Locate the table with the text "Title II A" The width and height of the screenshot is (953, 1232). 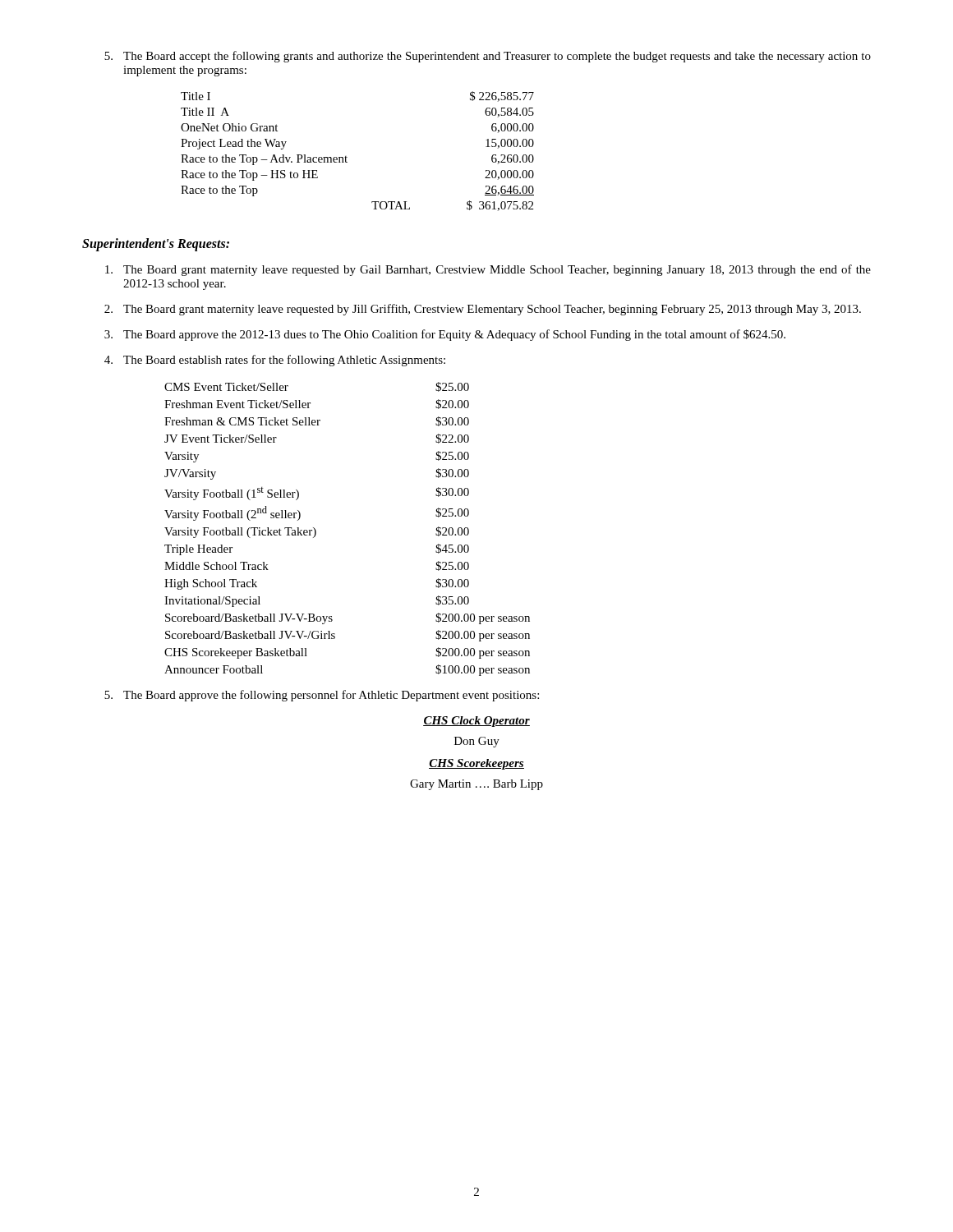tap(526, 151)
